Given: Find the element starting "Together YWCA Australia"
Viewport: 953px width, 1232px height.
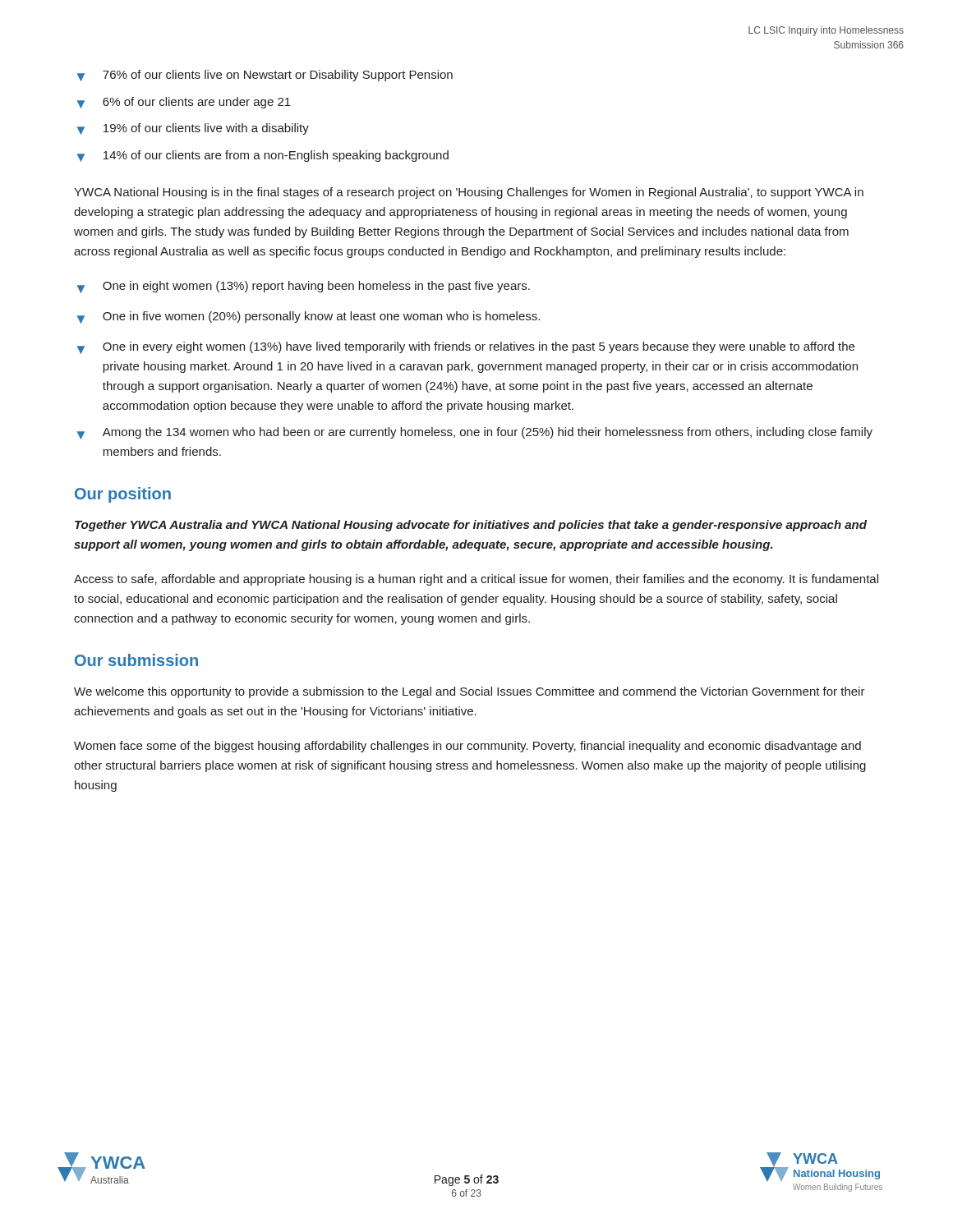Looking at the screenshot, I should click(470, 535).
